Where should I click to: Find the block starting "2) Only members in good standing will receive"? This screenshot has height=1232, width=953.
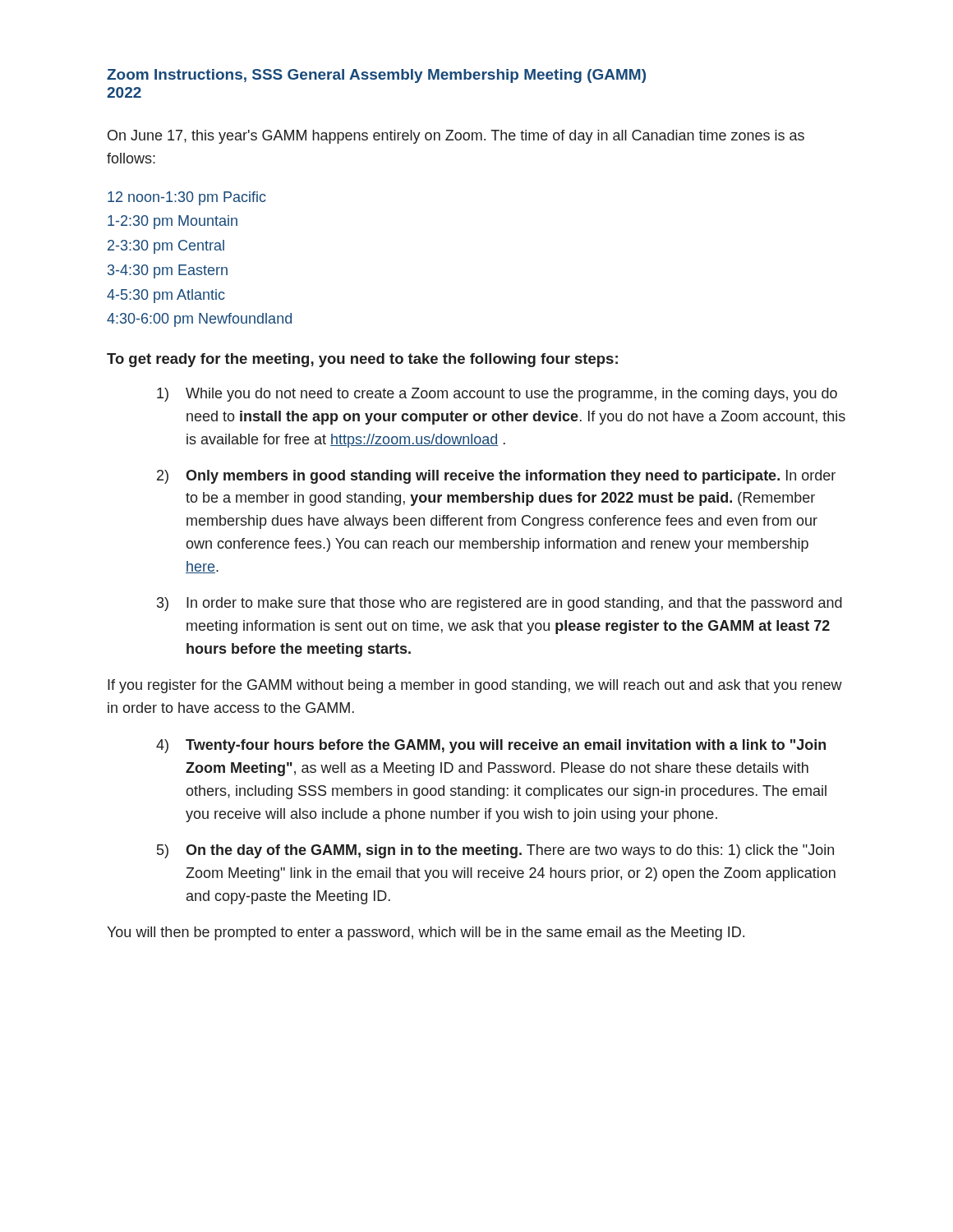click(x=501, y=522)
